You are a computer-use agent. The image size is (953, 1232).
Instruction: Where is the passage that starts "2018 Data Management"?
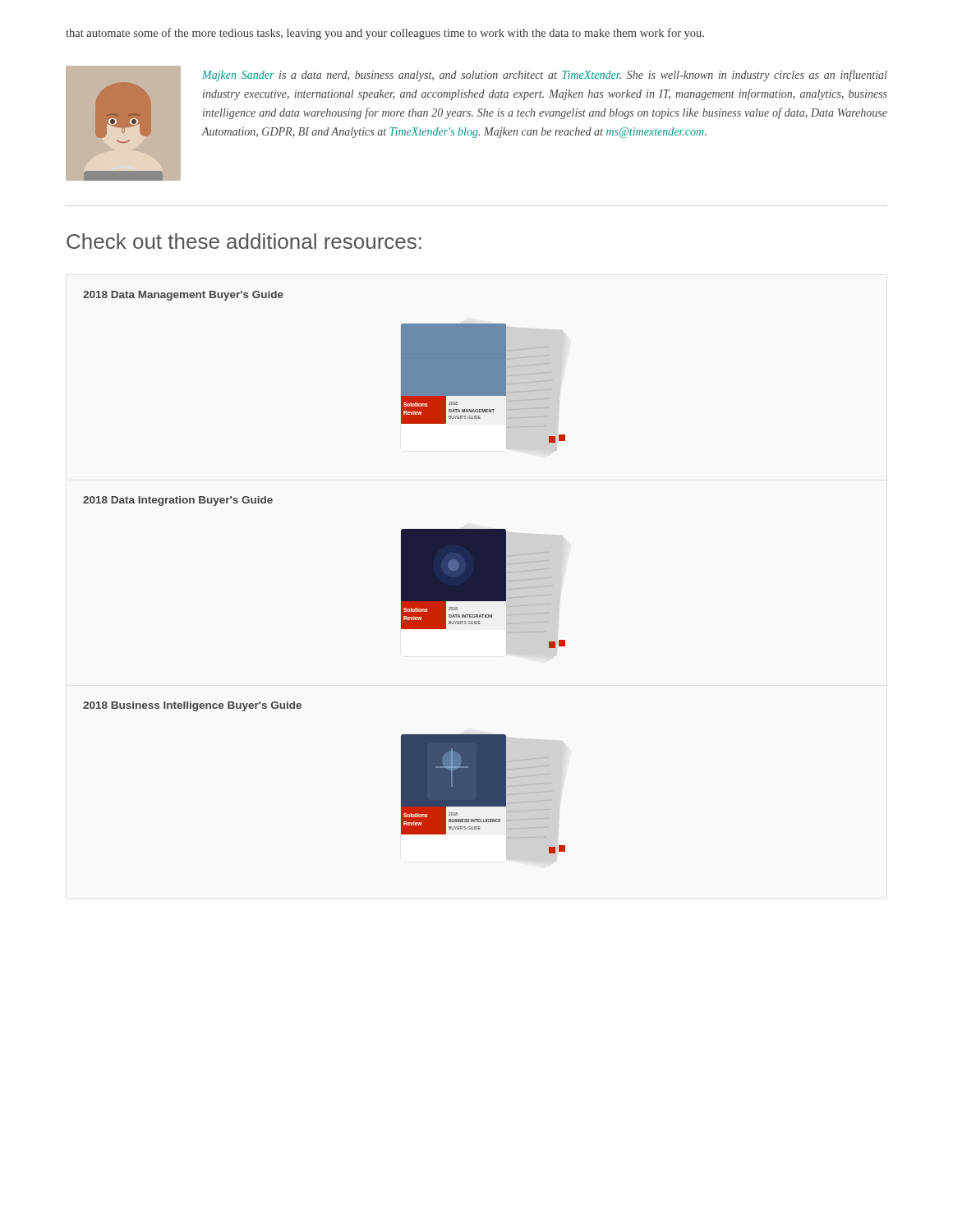click(183, 294)
